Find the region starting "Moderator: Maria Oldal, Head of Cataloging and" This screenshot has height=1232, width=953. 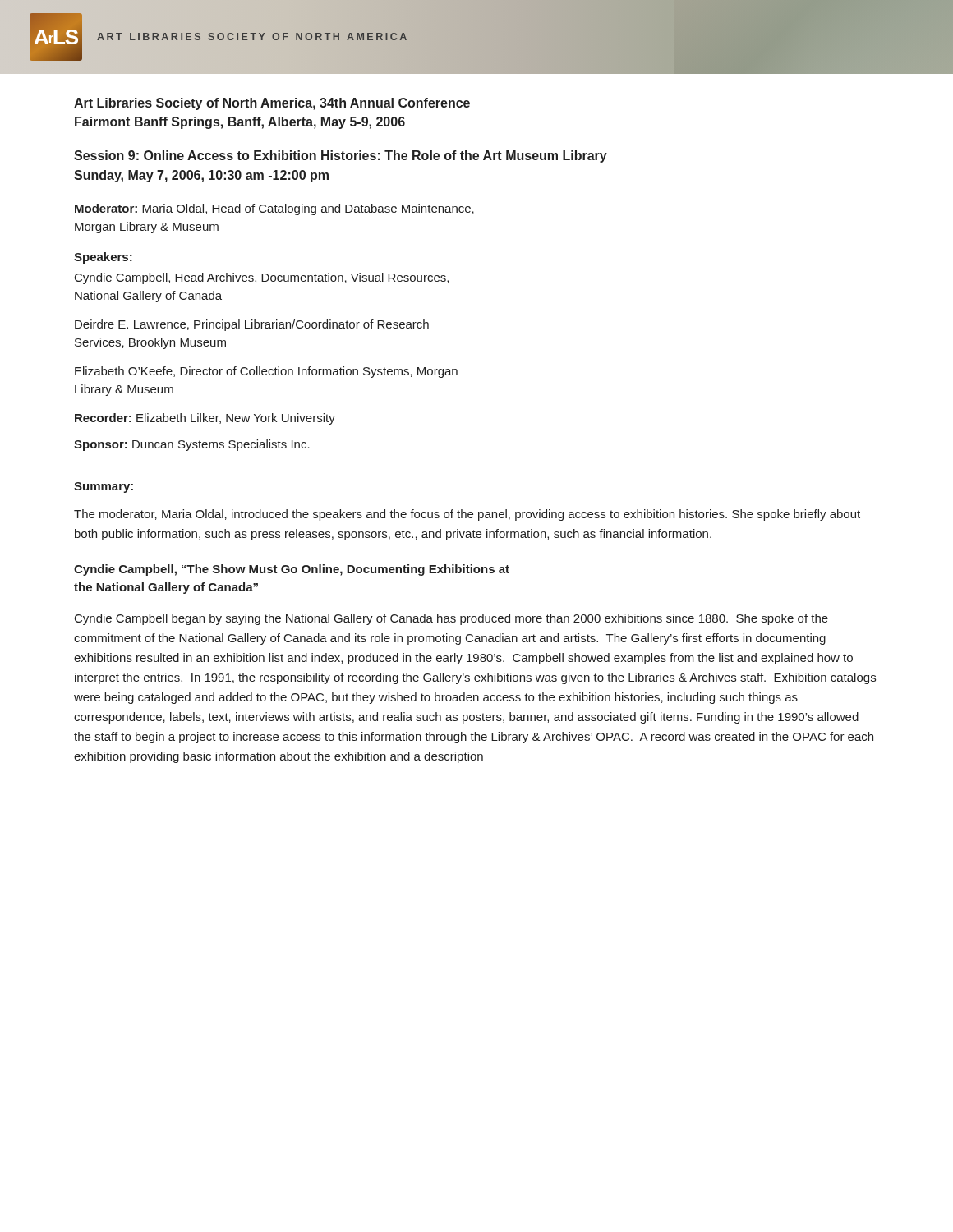[274, 217]
